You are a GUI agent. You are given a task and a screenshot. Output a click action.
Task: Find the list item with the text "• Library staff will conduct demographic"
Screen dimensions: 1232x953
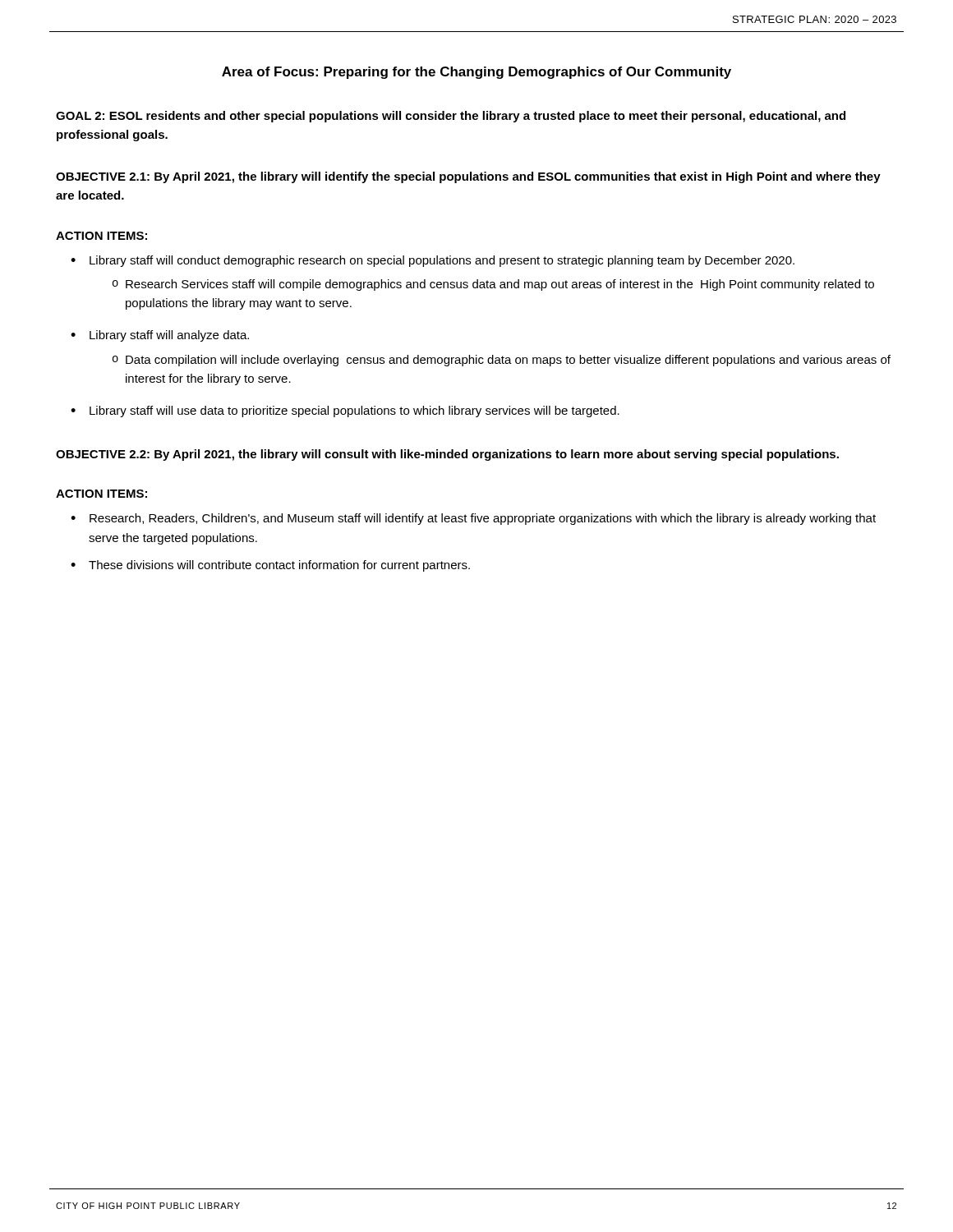[x=484, y=284]
